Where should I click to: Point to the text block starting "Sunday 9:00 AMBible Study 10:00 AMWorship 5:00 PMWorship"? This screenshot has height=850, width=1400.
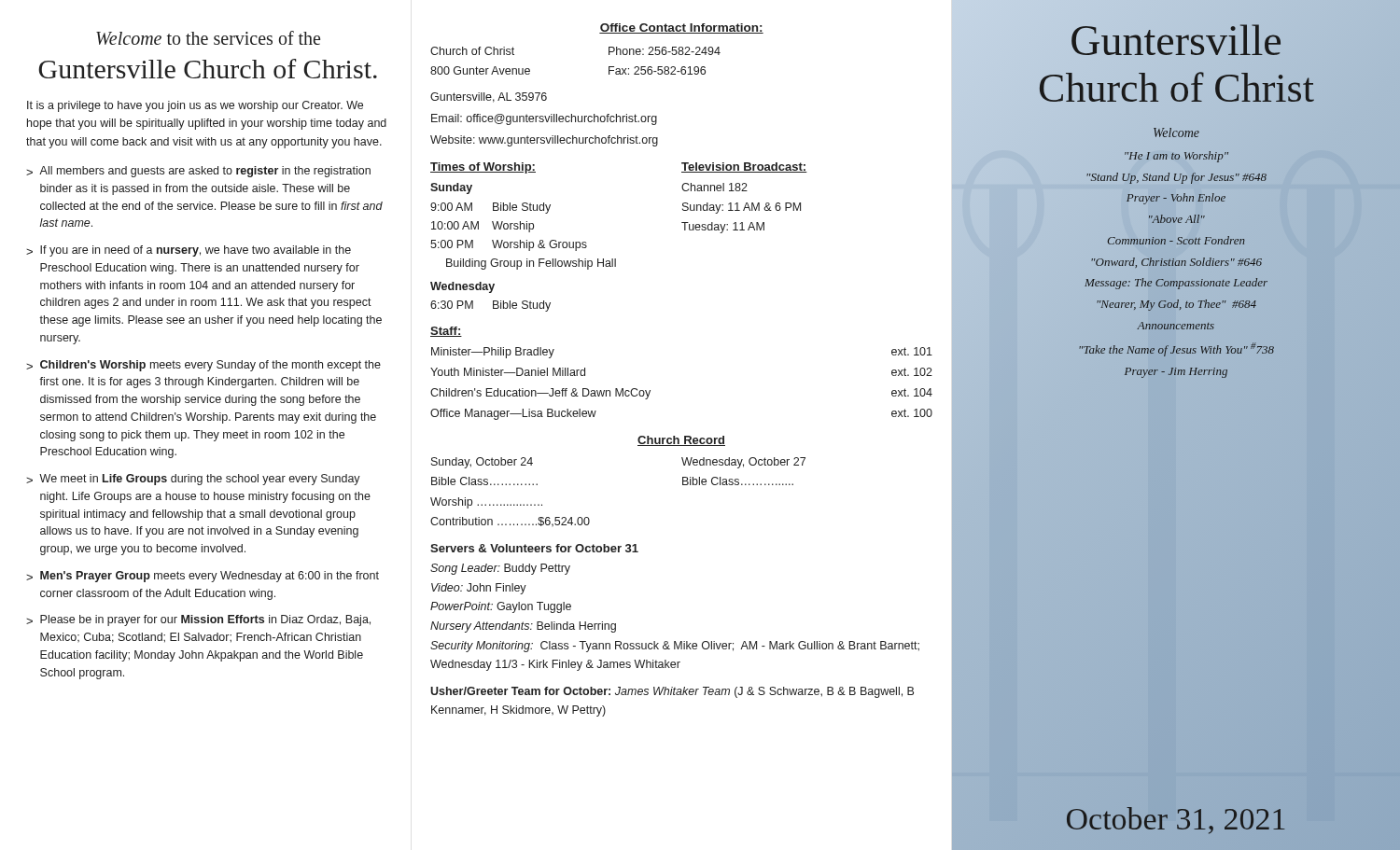point(556,246)
